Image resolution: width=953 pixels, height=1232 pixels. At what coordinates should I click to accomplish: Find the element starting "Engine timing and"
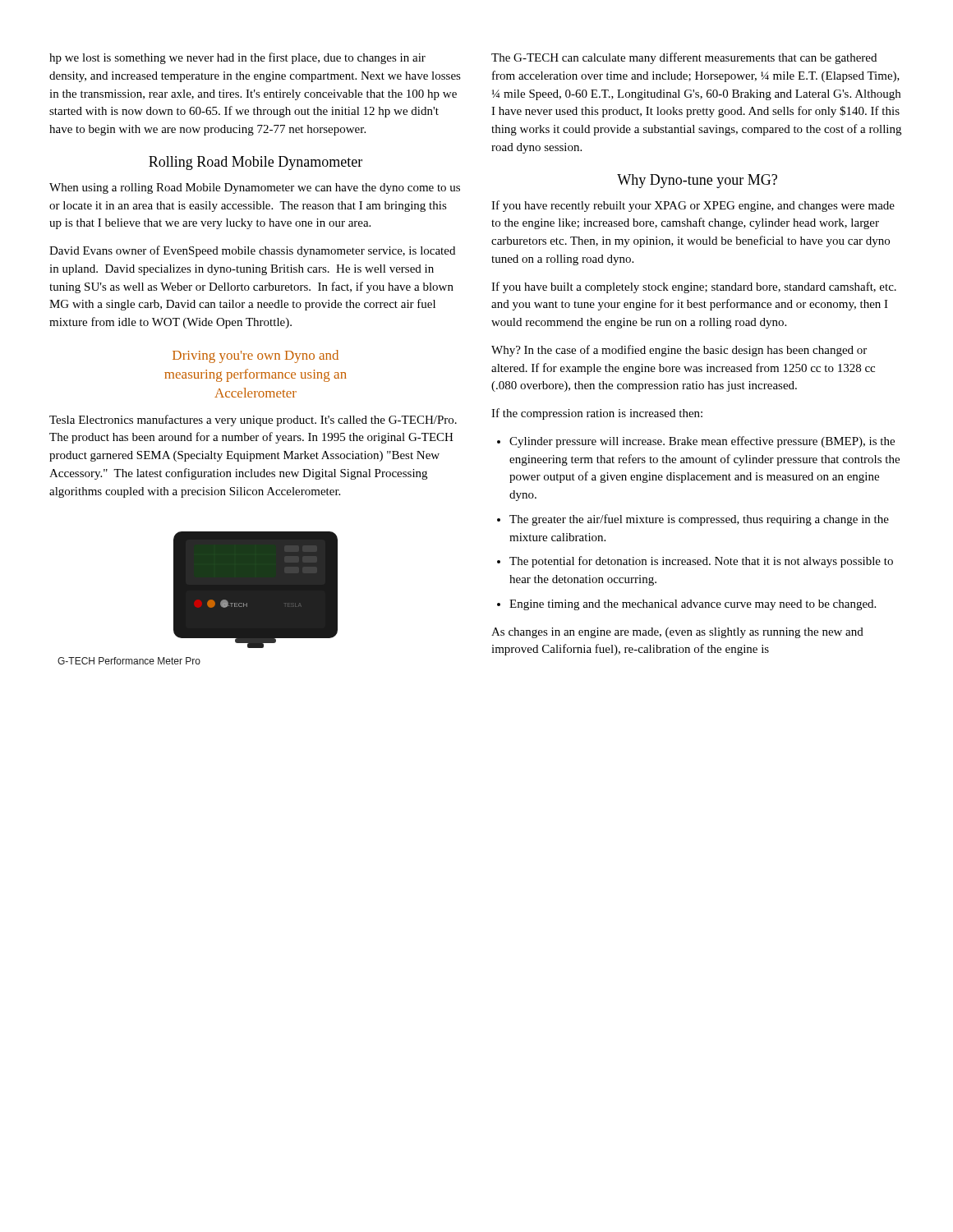coord(707,604)
